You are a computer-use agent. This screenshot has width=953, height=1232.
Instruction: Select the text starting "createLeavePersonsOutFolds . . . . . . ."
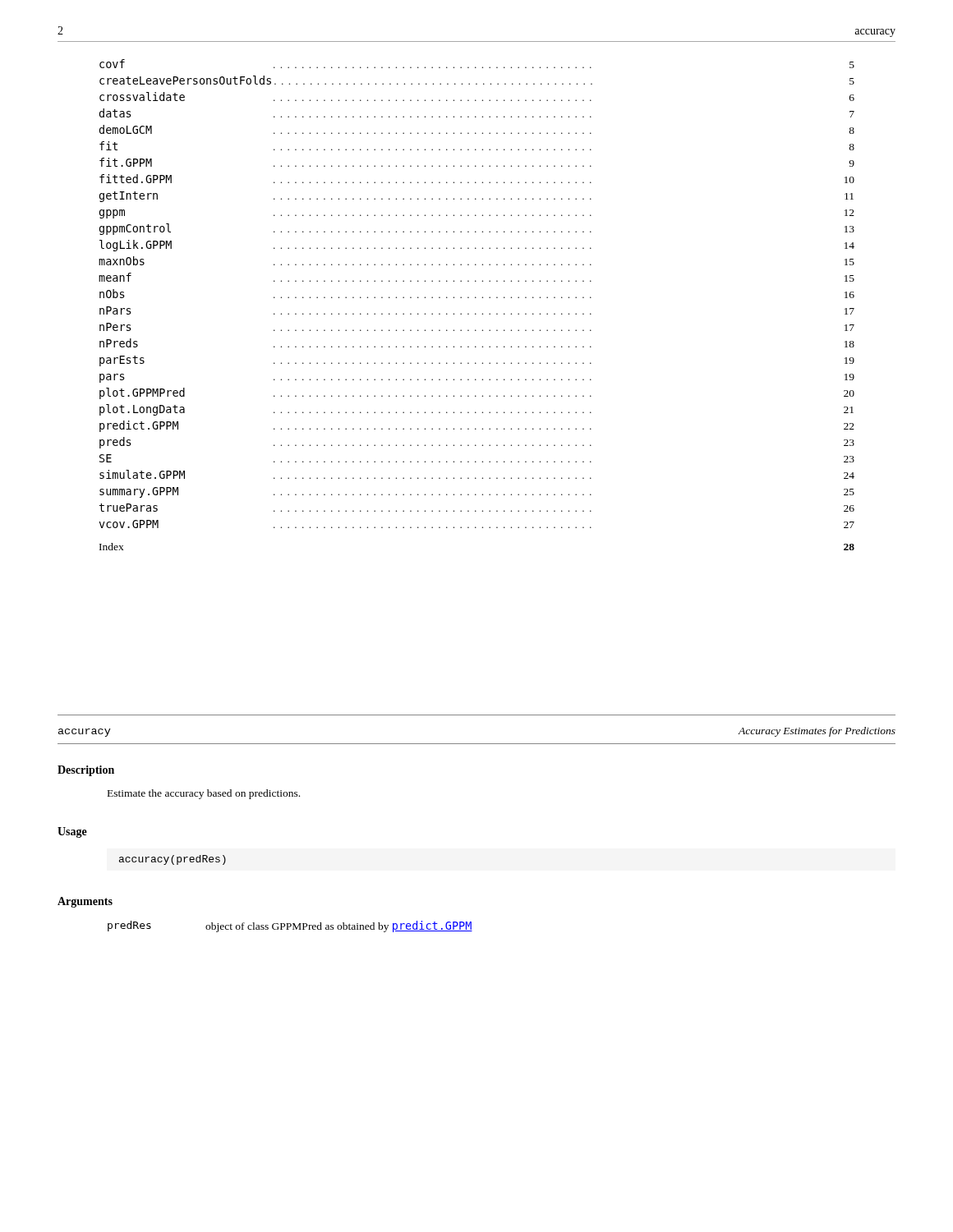476,81
